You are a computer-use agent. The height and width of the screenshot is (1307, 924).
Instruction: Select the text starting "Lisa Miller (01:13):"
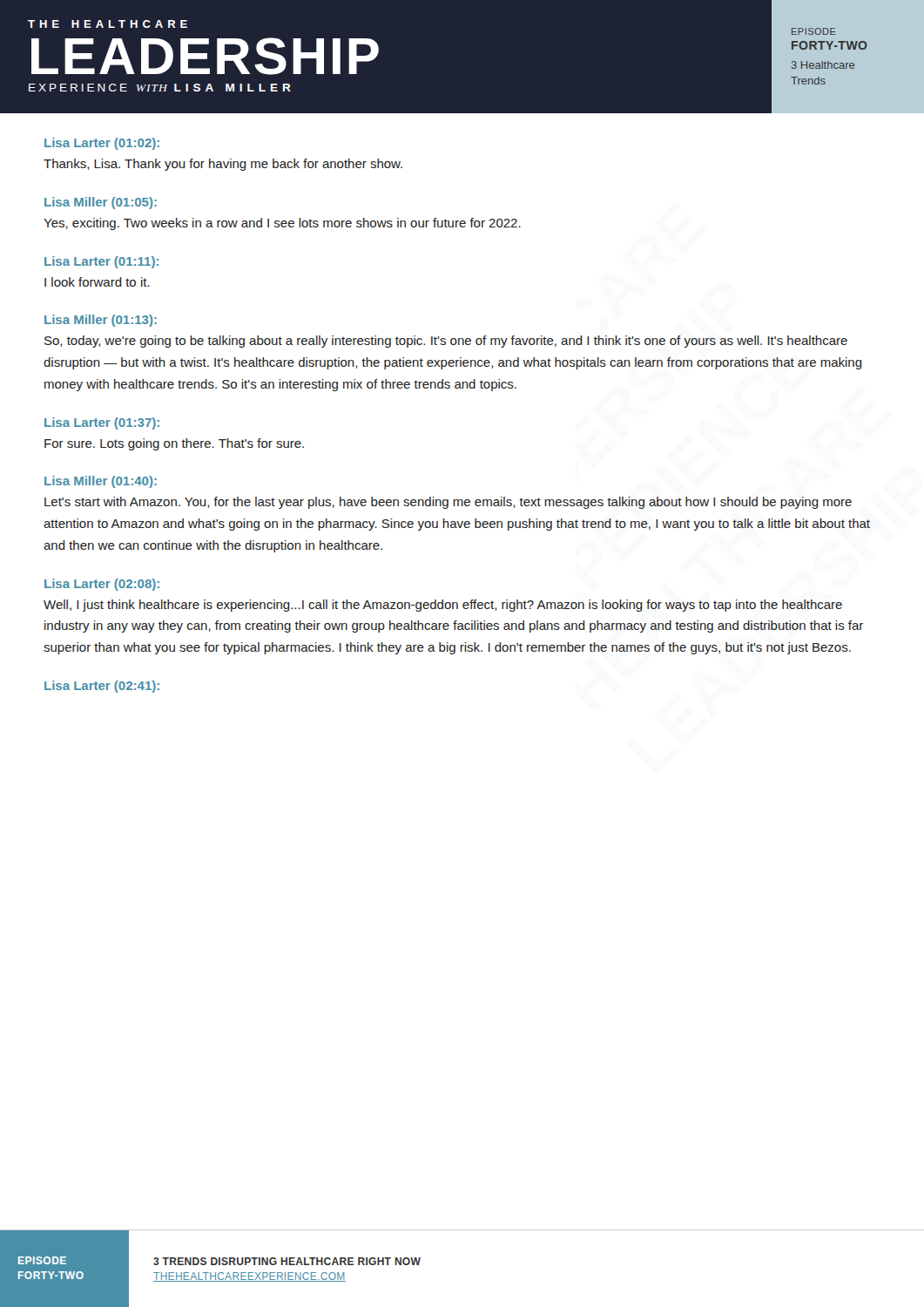pos(101,320)
